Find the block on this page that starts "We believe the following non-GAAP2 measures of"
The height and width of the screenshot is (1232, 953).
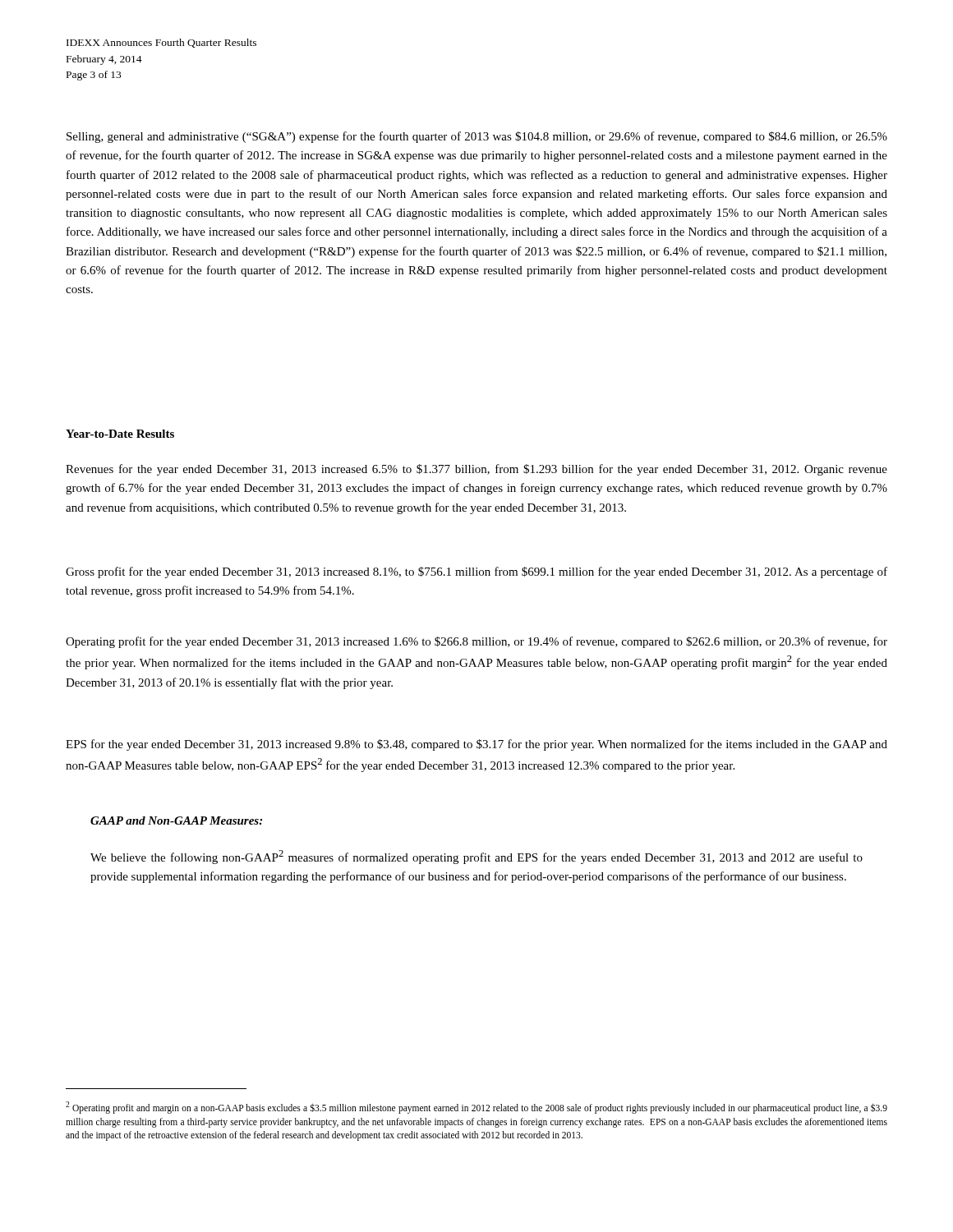click(476, 865)
